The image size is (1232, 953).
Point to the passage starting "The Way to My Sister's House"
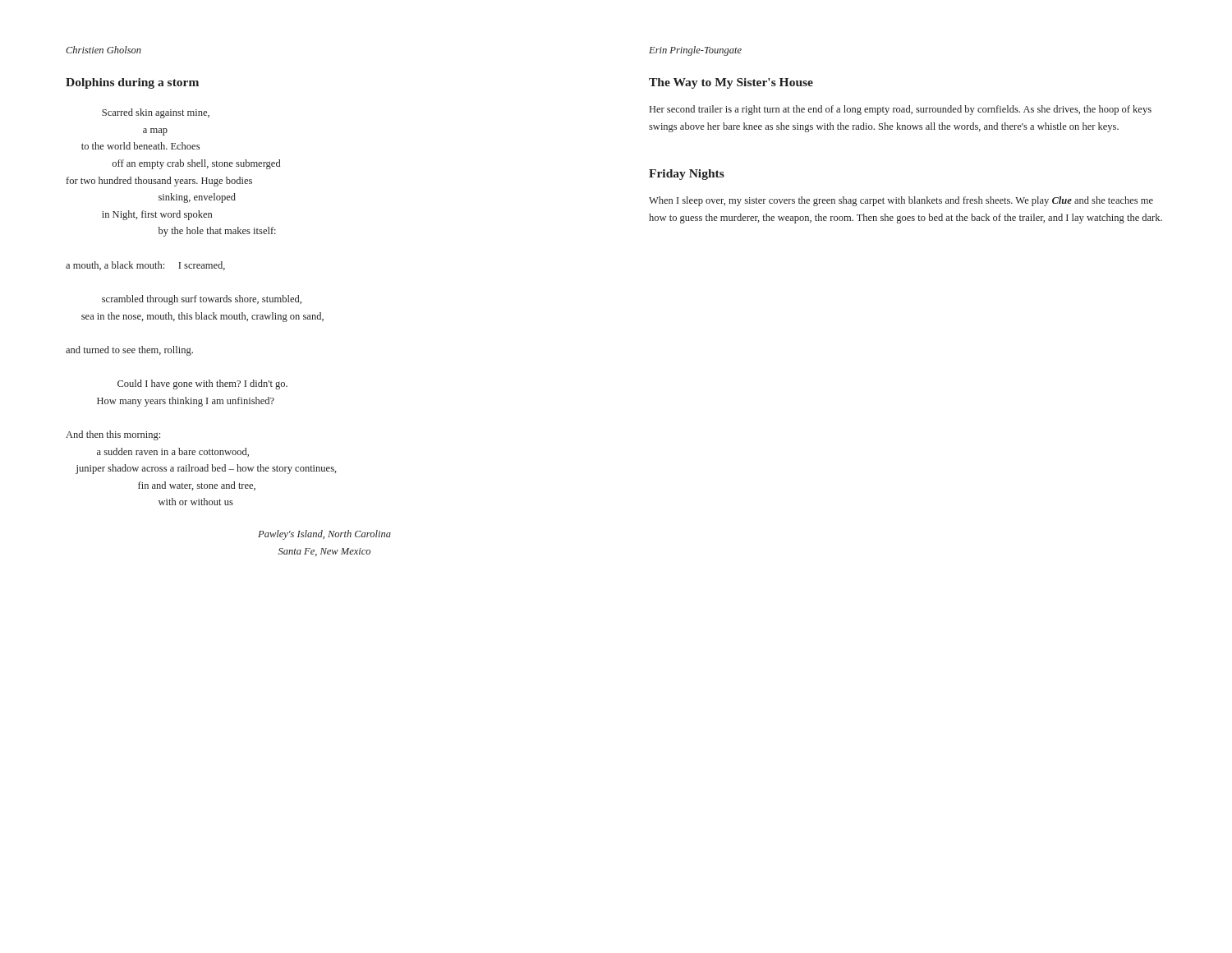[731, 82]
